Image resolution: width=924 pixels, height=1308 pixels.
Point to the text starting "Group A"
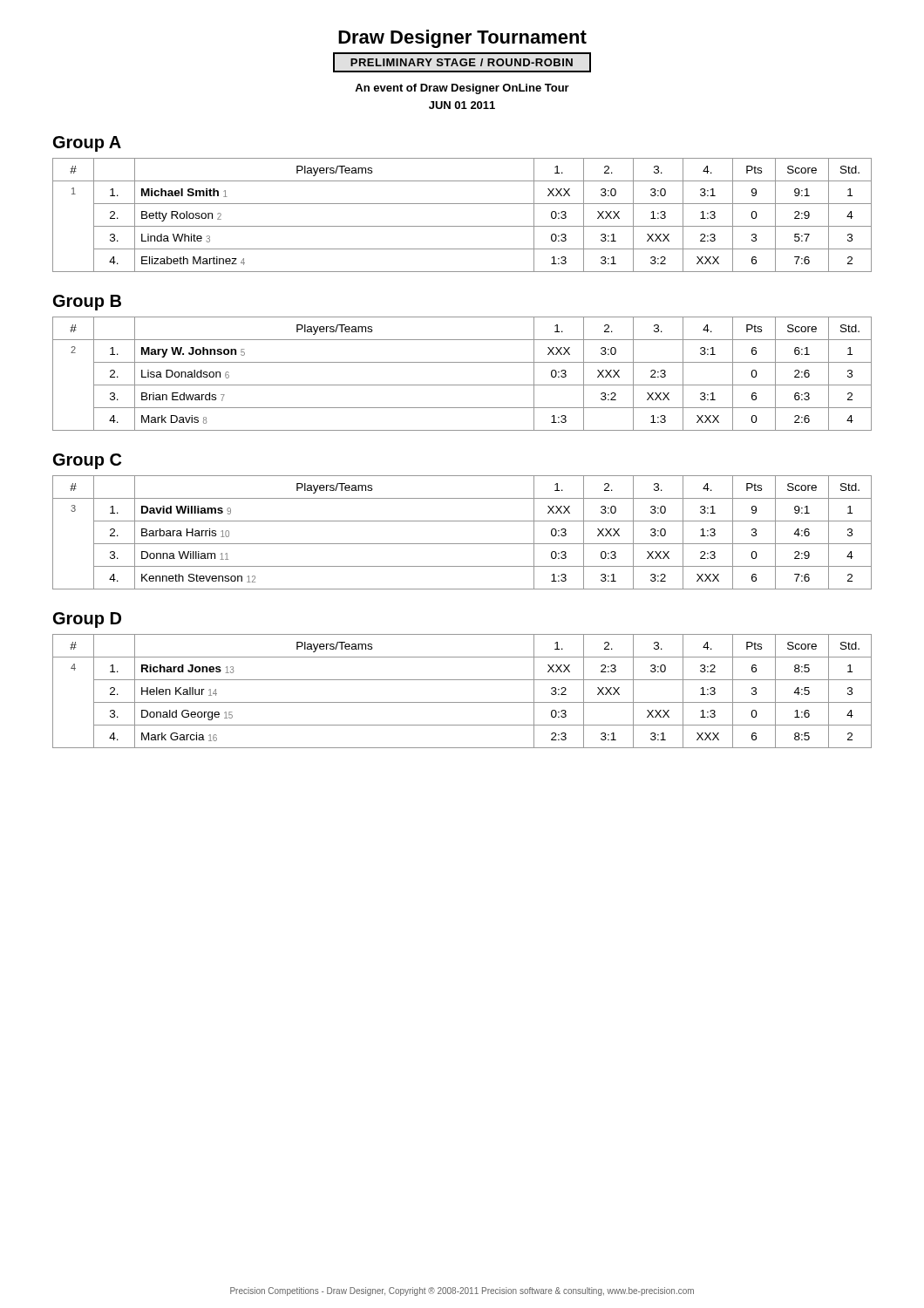tap(87, 142)
